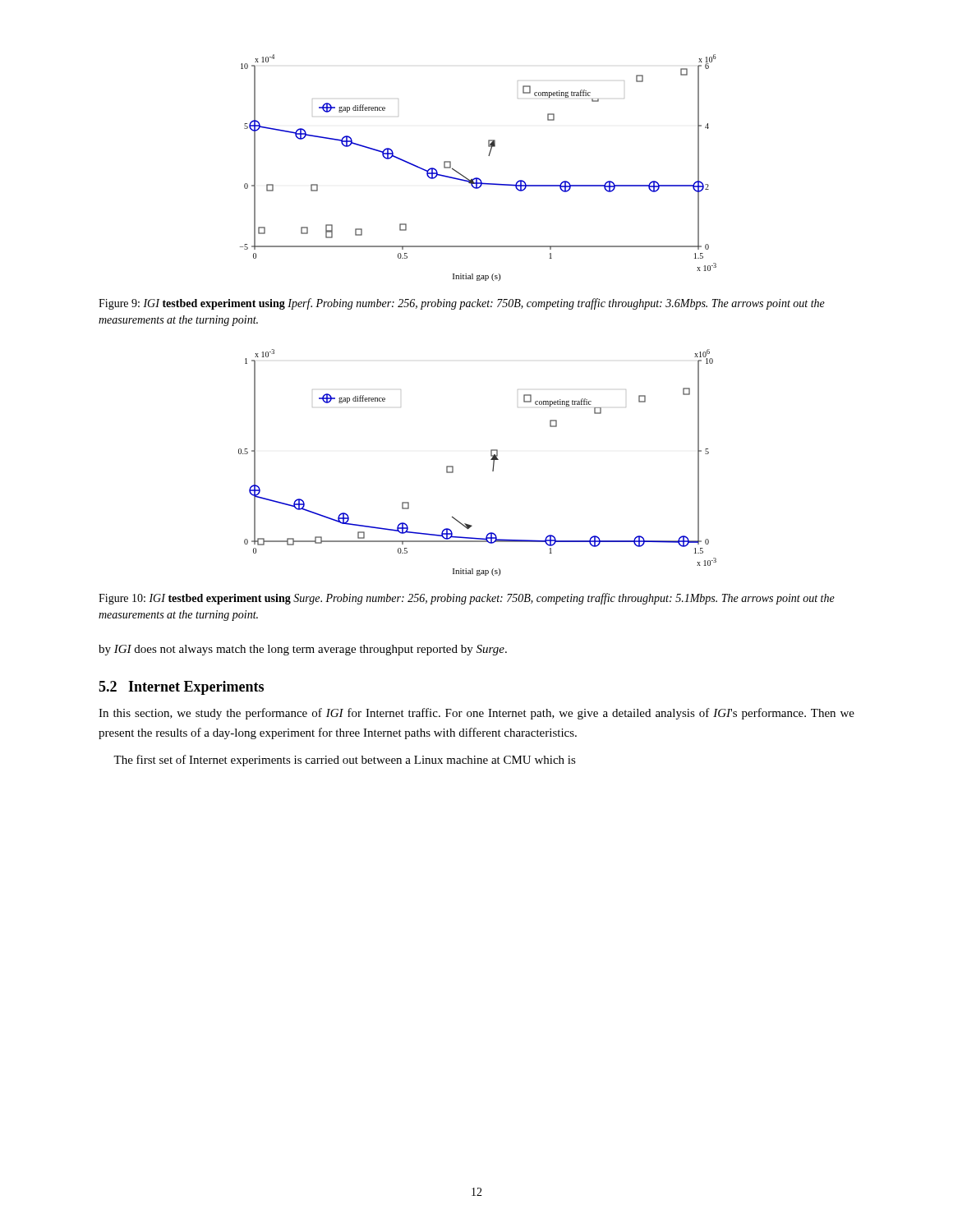Point to the element starting "Figure 9: IGI testbed"

tap(462, 312)
